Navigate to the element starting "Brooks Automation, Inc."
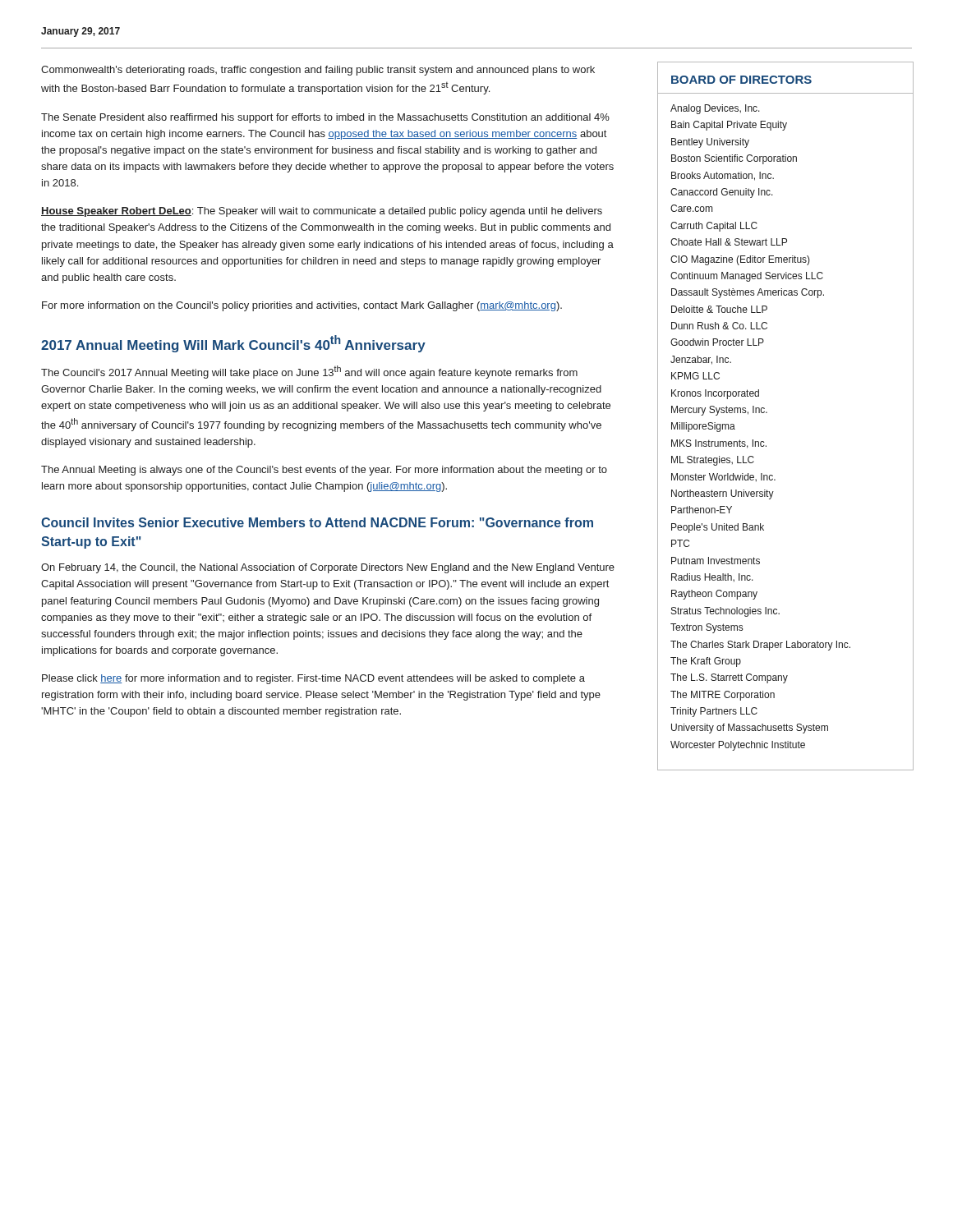Screen dimensions: 1232x953 pyautogui.click(x=722, y=175)
